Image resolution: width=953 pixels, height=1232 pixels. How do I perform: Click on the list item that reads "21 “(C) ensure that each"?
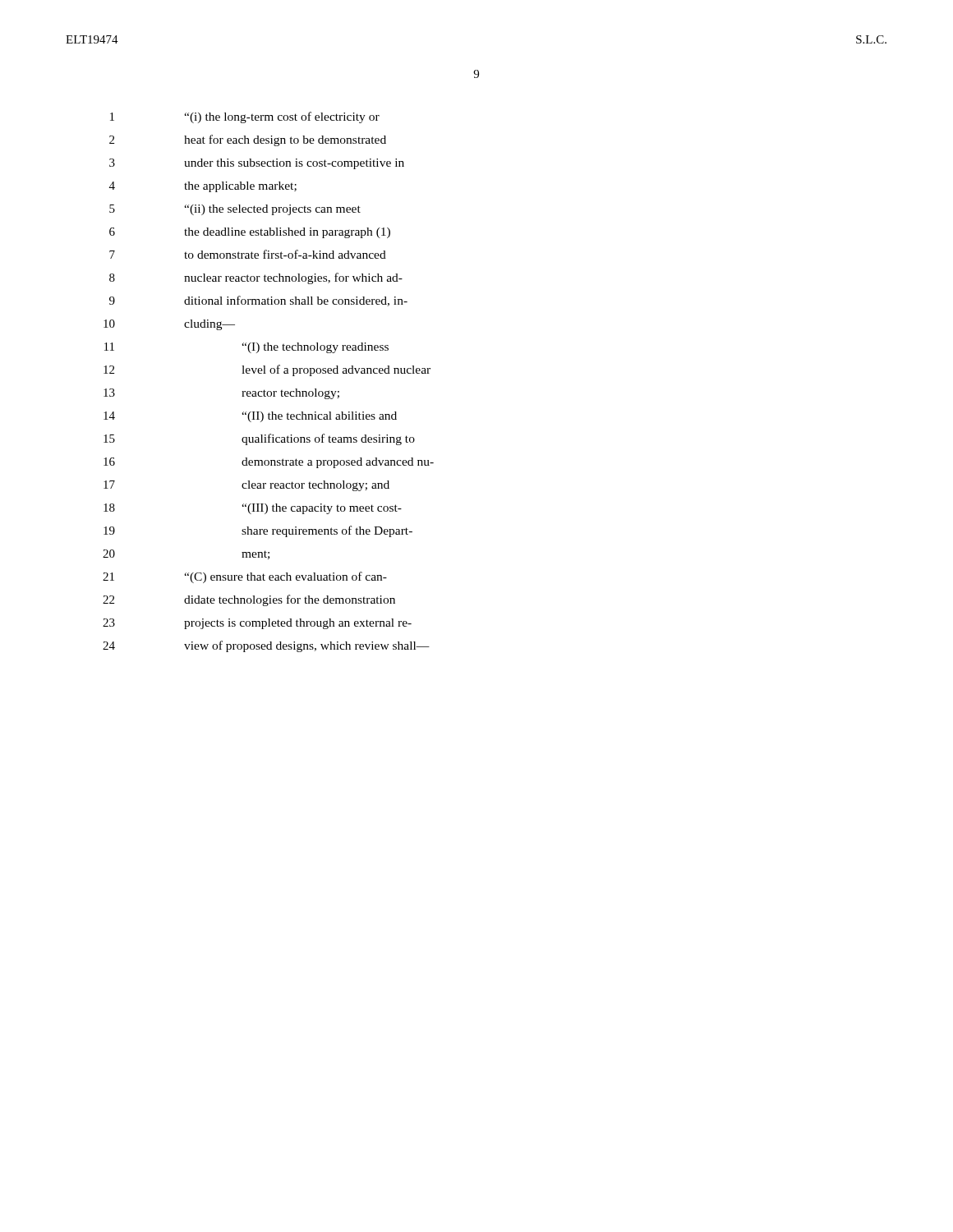click(x=245, y=577)
